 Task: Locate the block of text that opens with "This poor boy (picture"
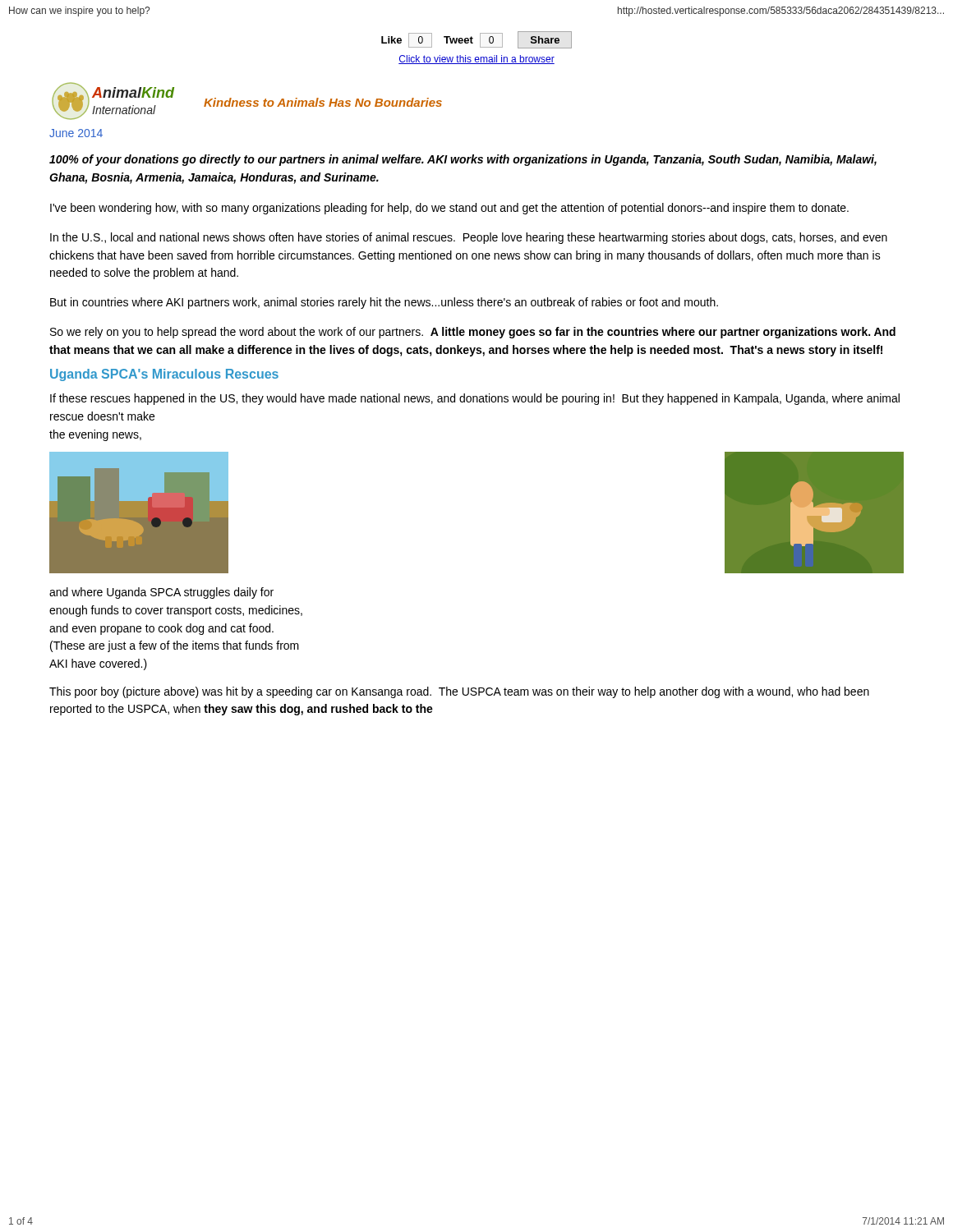pos(459,700)
